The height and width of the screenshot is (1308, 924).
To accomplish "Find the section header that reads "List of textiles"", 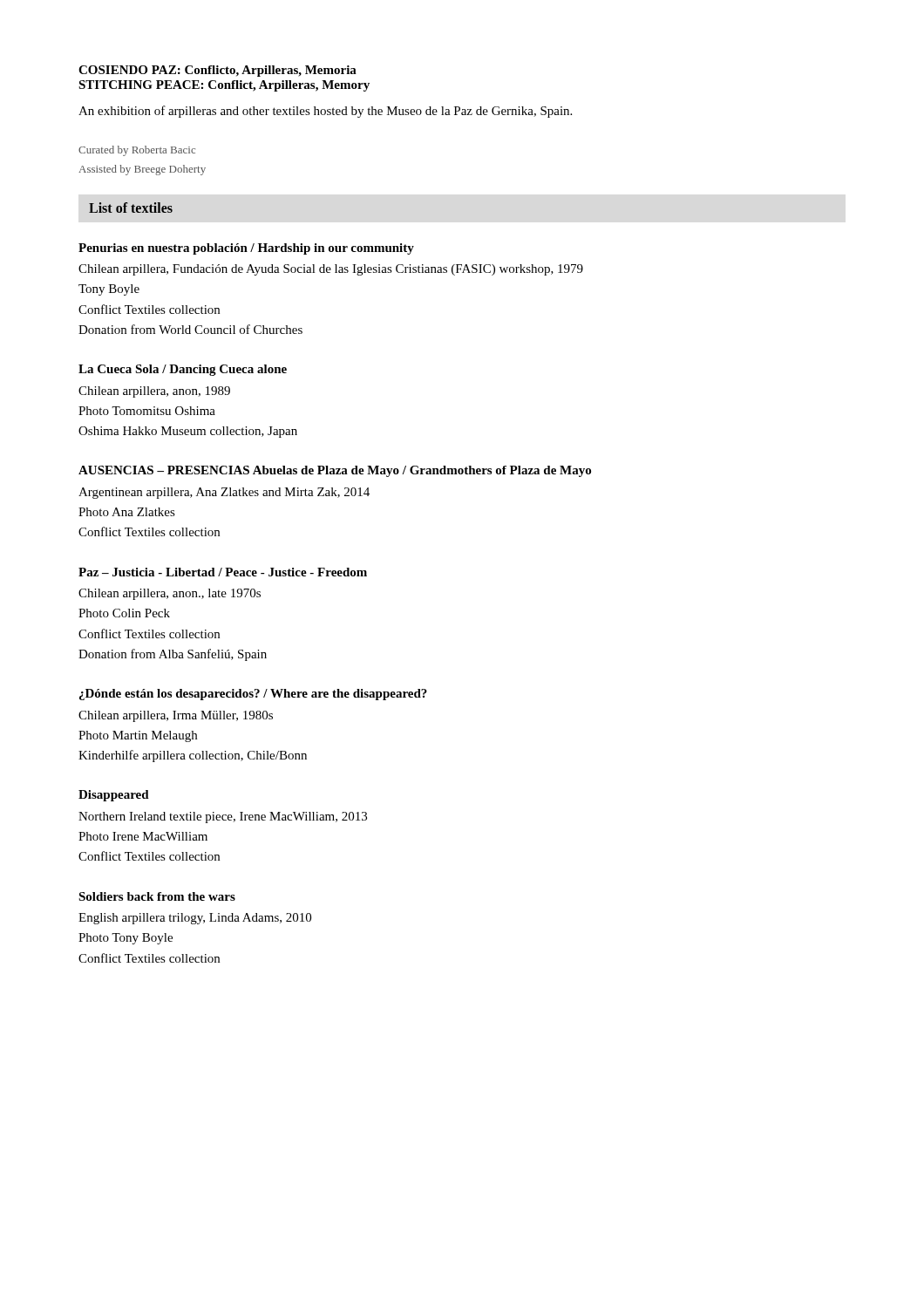I will click(x=131, y=208).
